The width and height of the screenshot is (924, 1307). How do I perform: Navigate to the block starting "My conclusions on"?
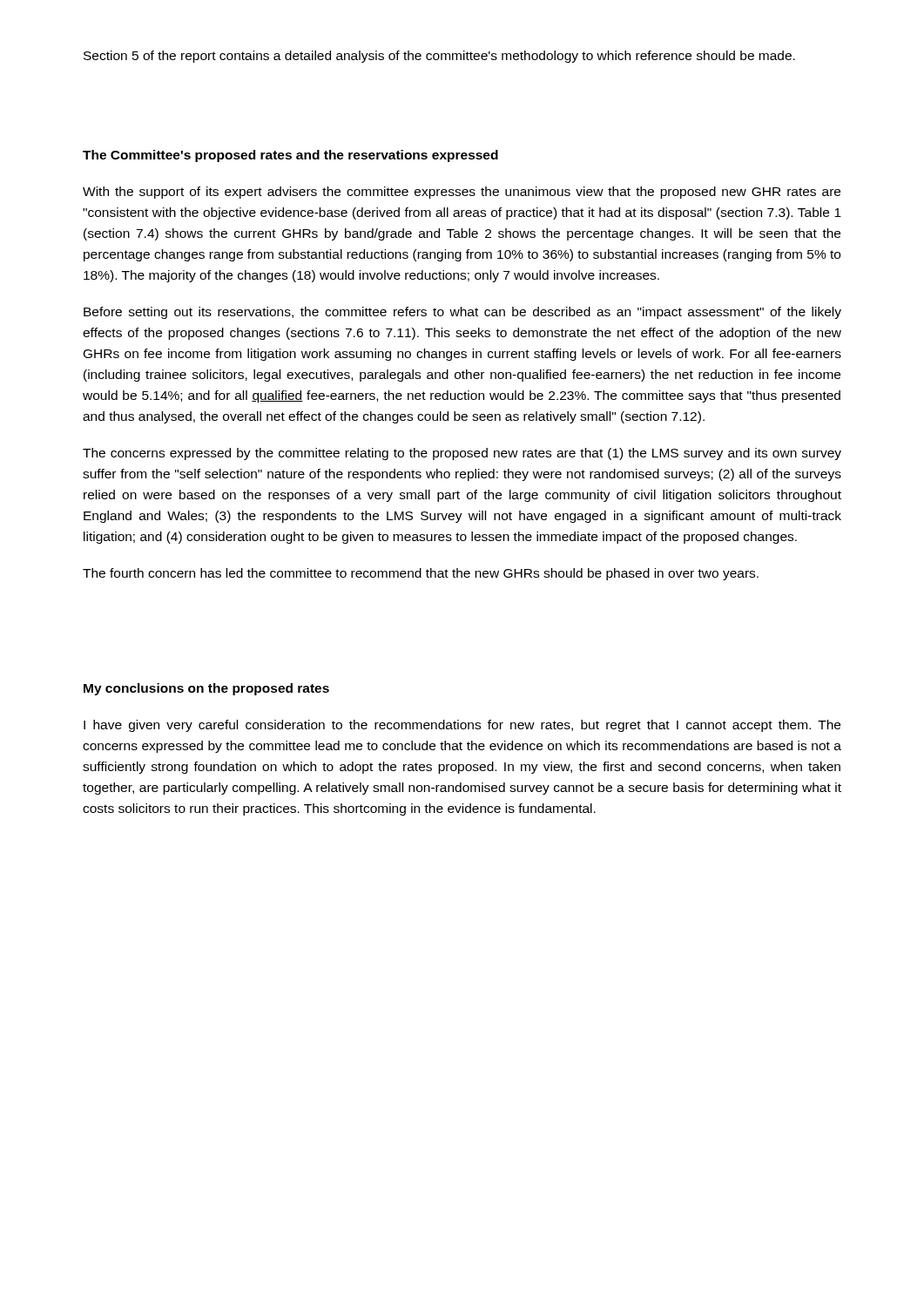point(206,688)
